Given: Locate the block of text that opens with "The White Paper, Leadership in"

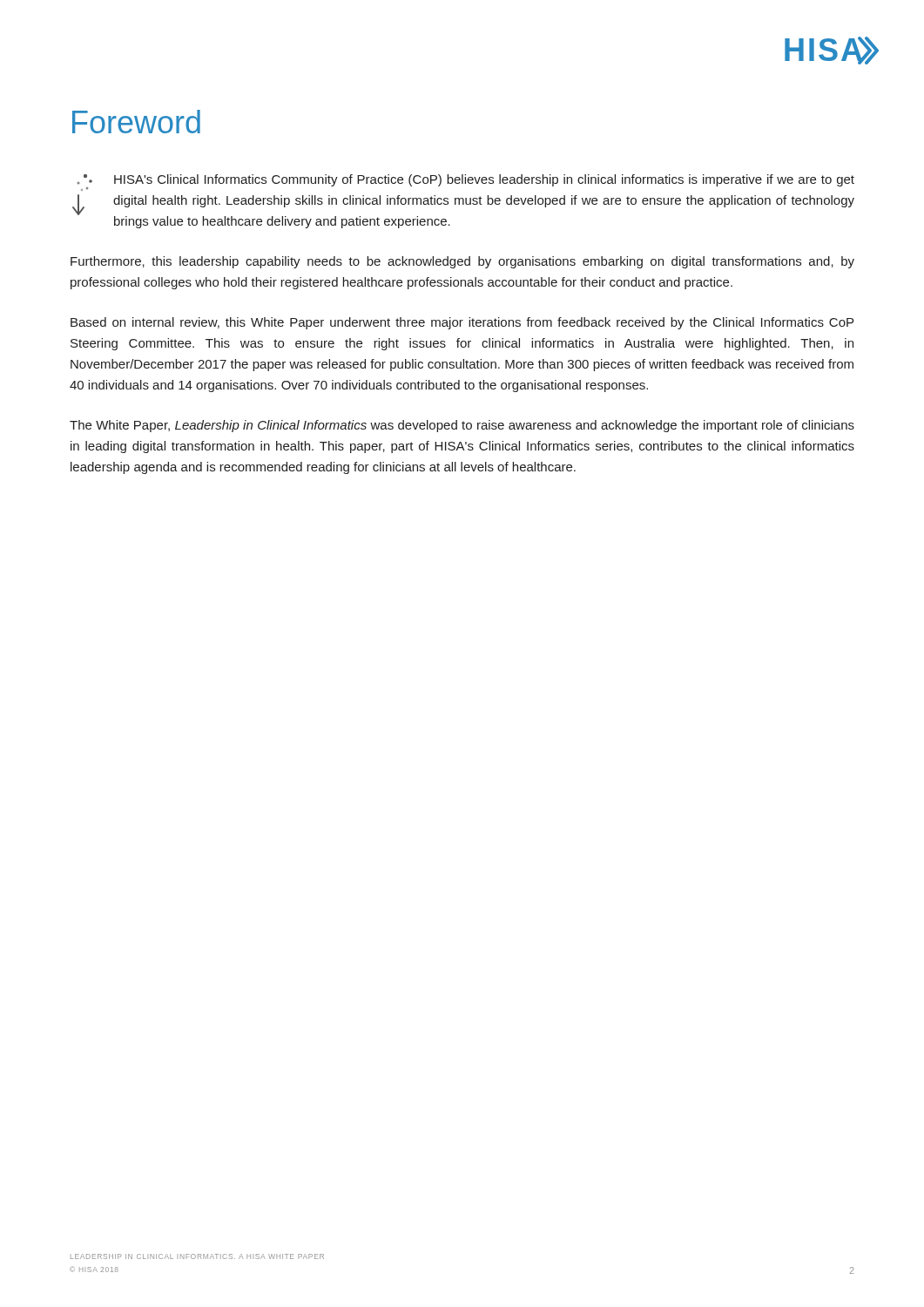Looking at the screenshot, I should pos(462,446).
